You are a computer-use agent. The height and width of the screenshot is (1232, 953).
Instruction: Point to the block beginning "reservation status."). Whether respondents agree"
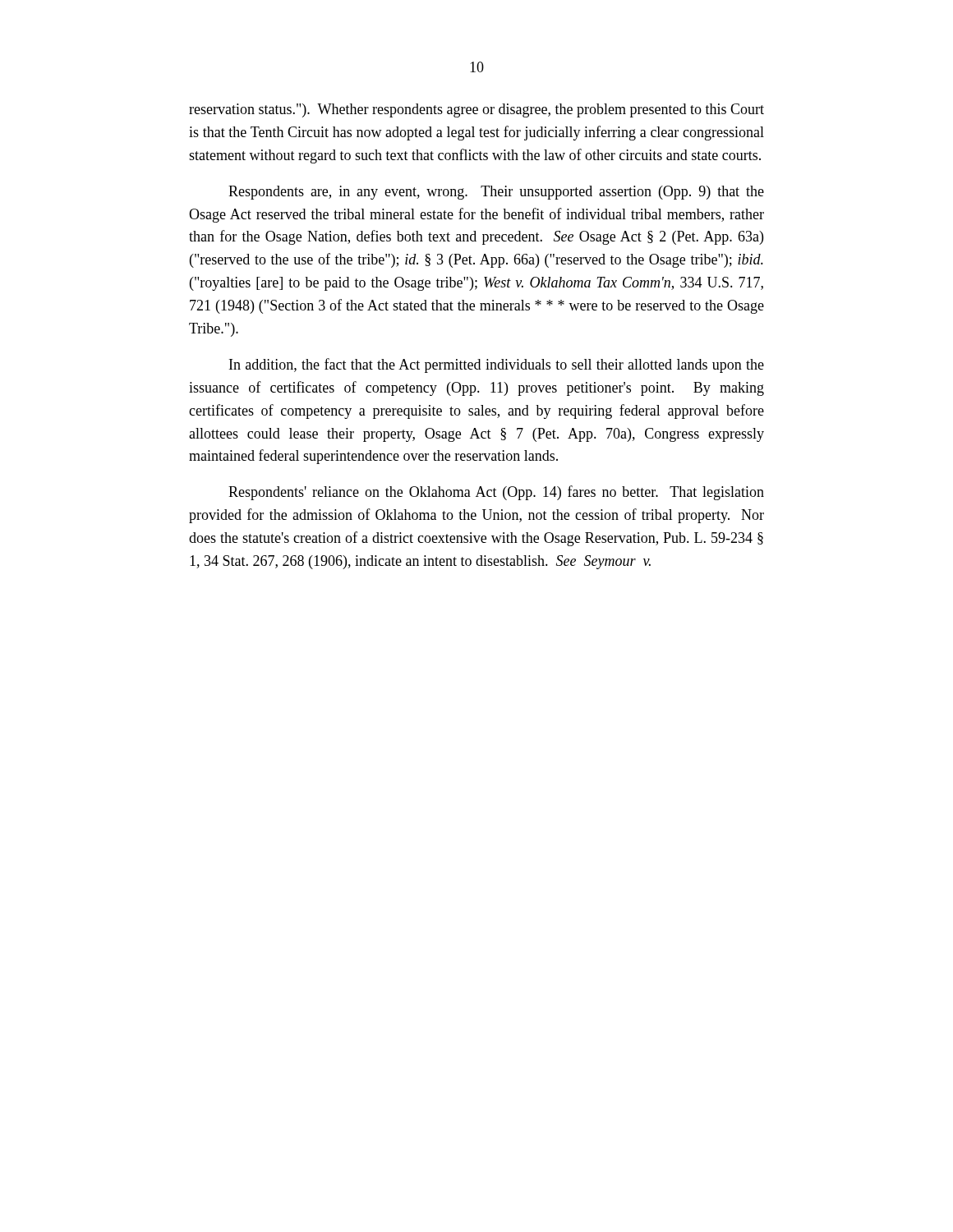[476, 132]
